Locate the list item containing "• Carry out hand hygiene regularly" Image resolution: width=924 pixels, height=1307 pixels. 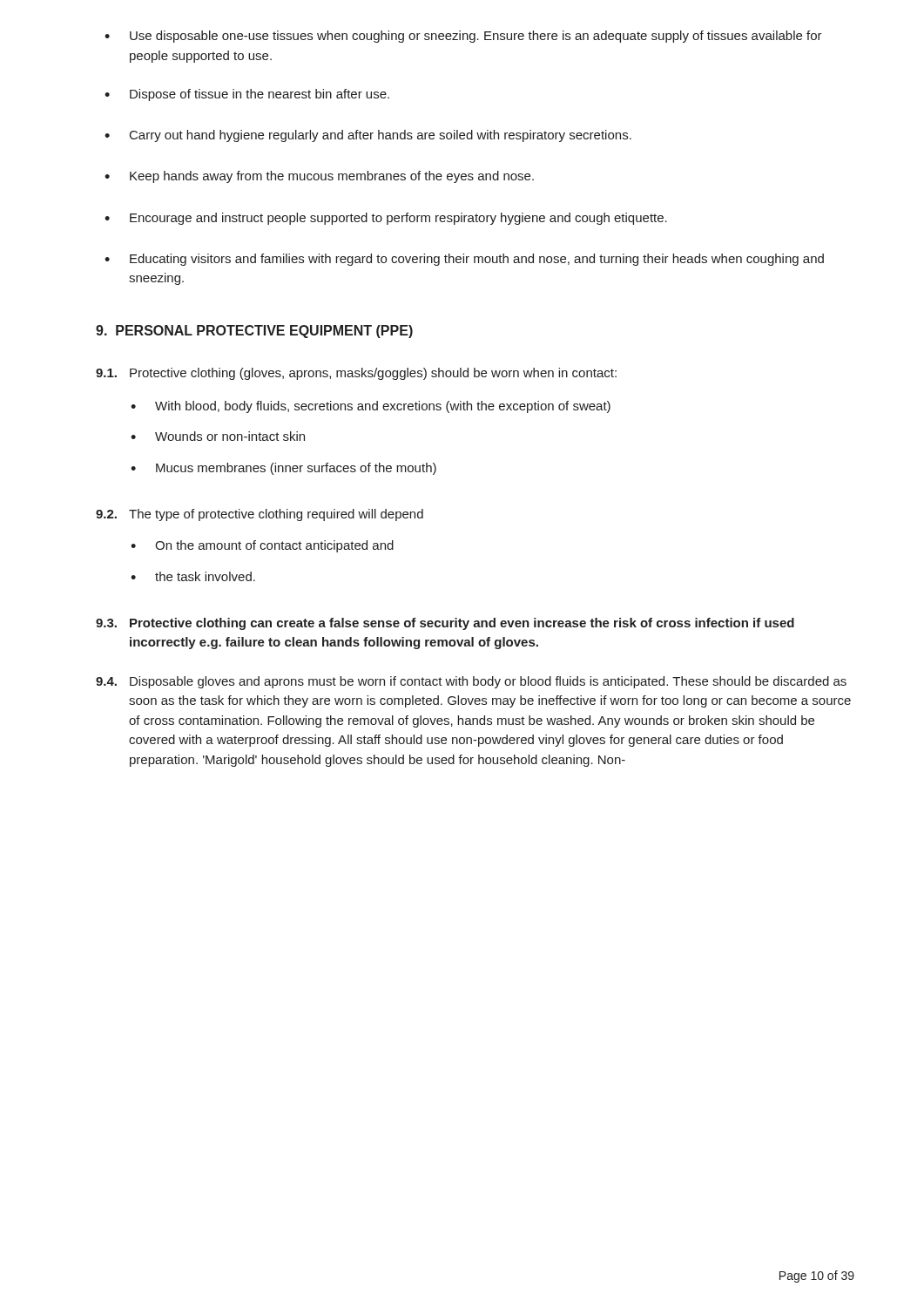point(368,137)
